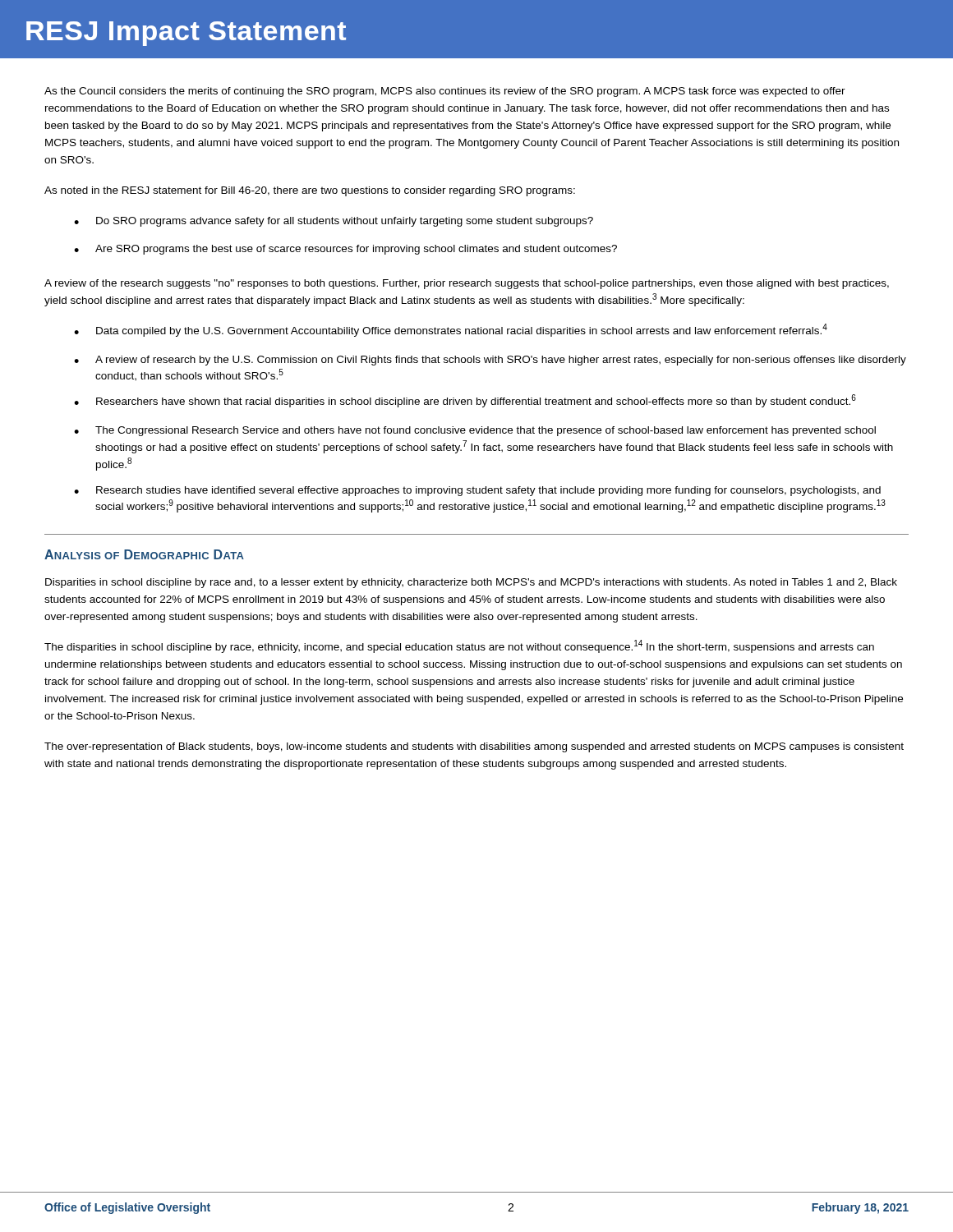Locate the list item with the text "• Research studies have identified"
The image size is (953, 1232).
point(491,499)
